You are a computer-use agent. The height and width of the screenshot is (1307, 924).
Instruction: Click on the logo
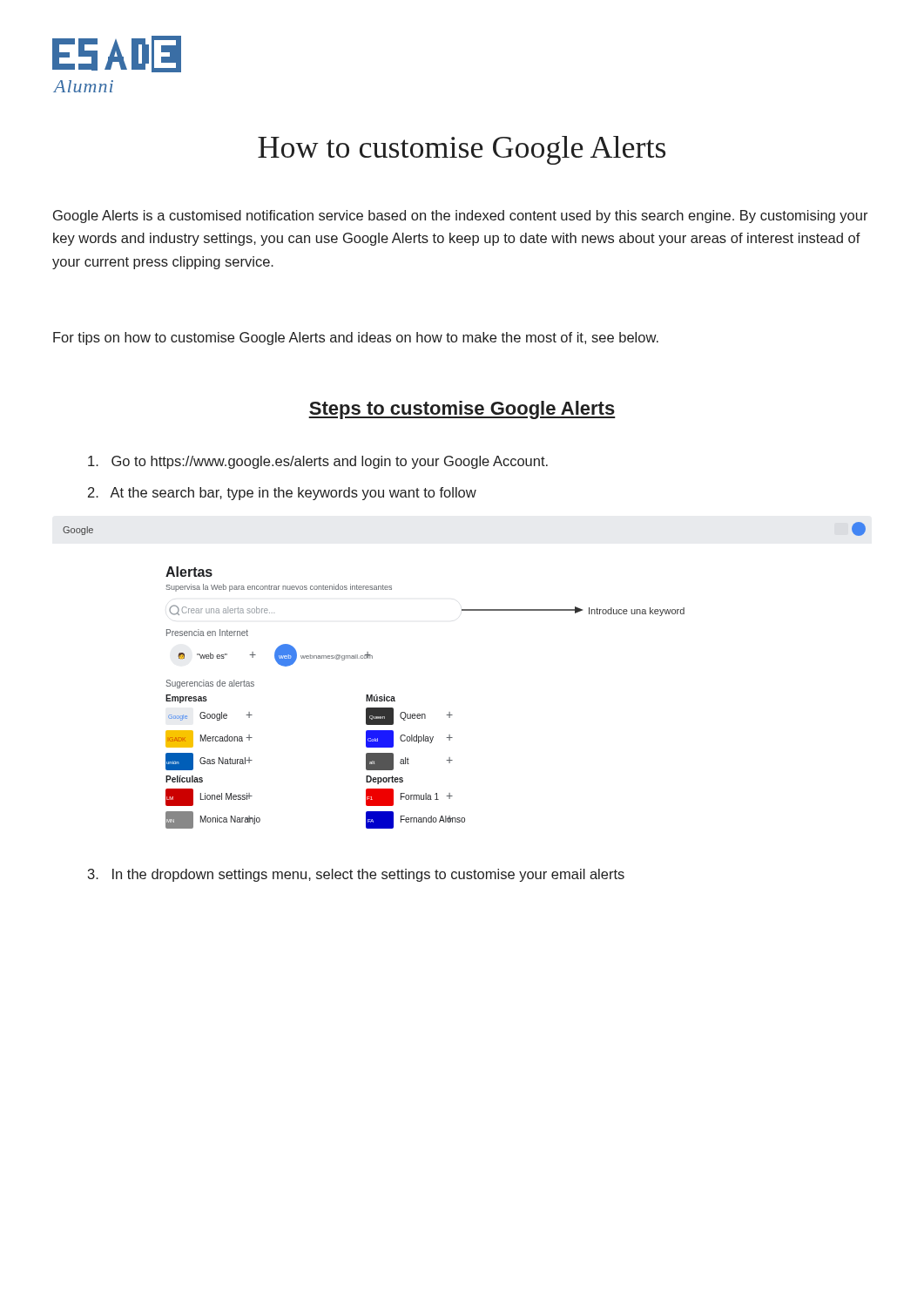(122, 66)
